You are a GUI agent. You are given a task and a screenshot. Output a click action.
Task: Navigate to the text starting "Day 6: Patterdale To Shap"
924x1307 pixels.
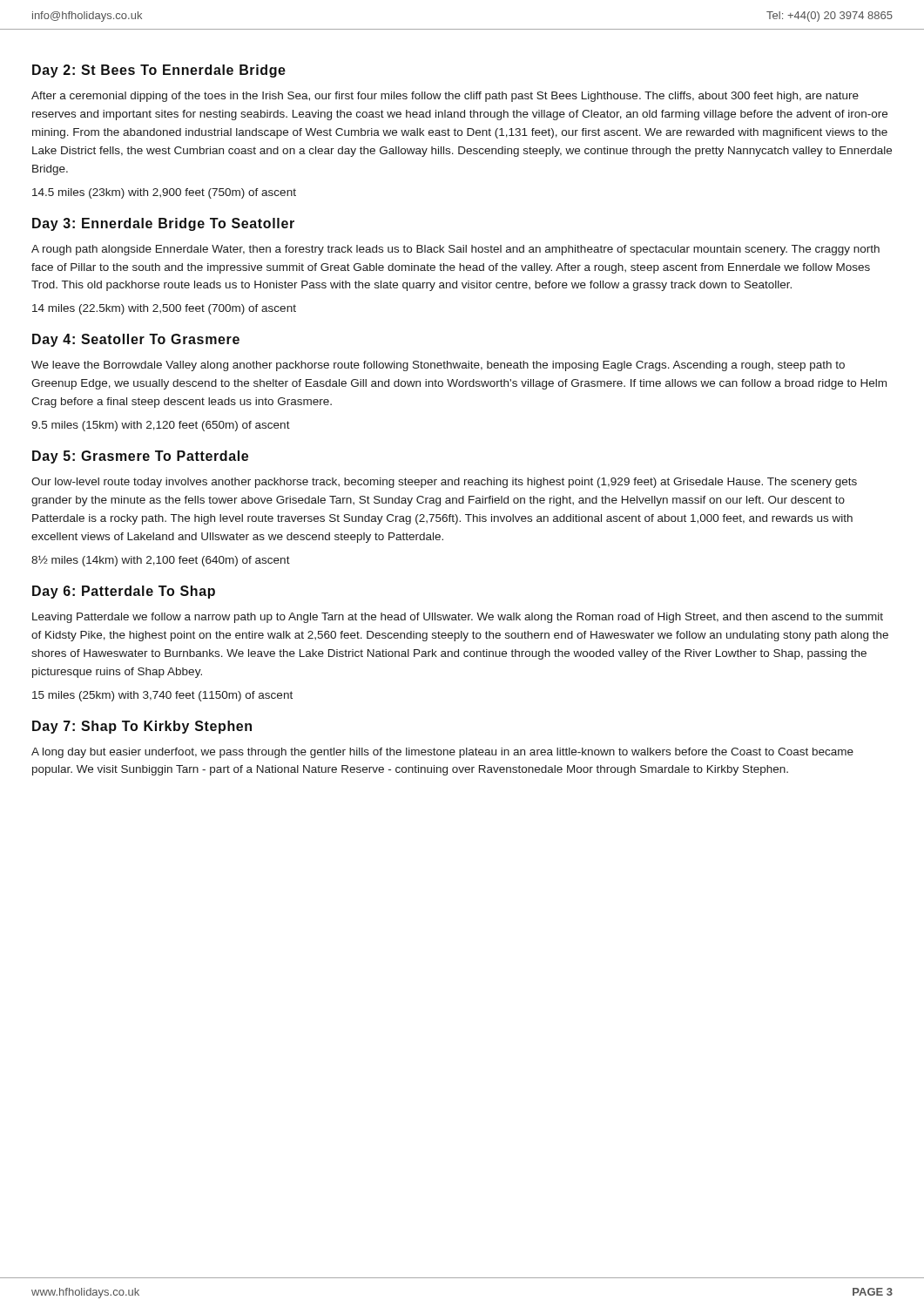tap(124, 591)
